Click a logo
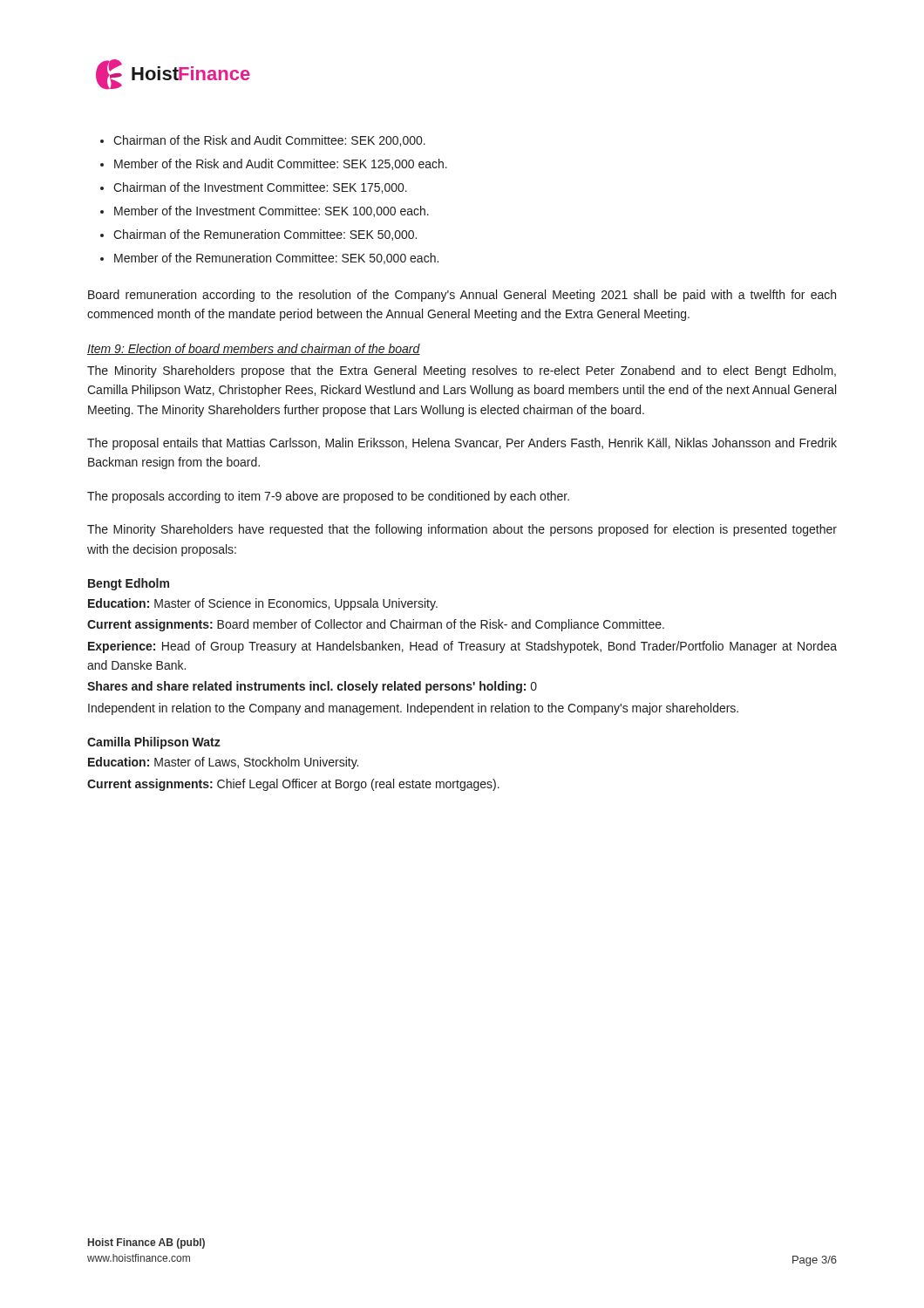This screenshot has width=924, height=1308. click(462, 76)
